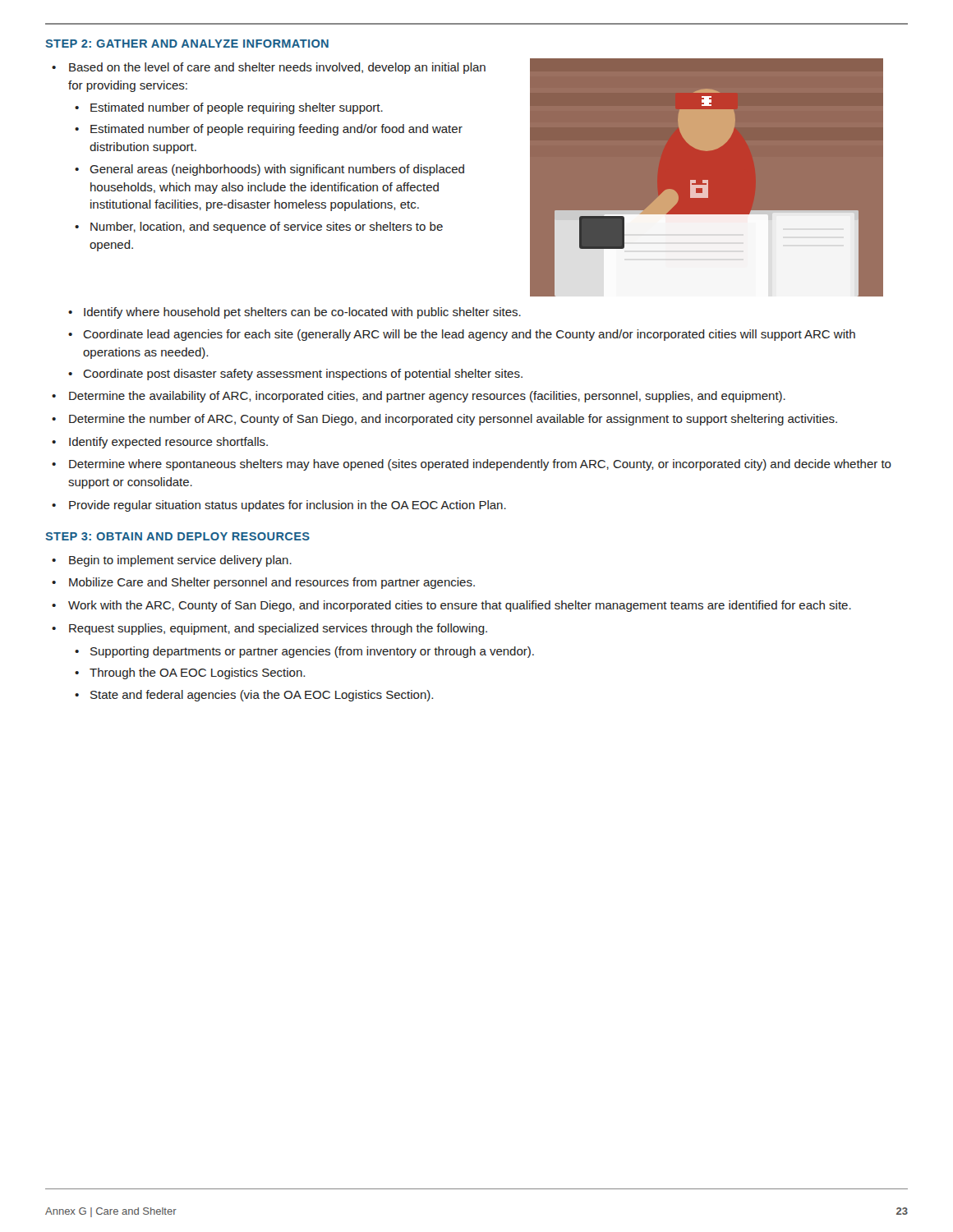
Task: Where is the passage that starts "Work with the ARC,"?
Action: [460, 605]
